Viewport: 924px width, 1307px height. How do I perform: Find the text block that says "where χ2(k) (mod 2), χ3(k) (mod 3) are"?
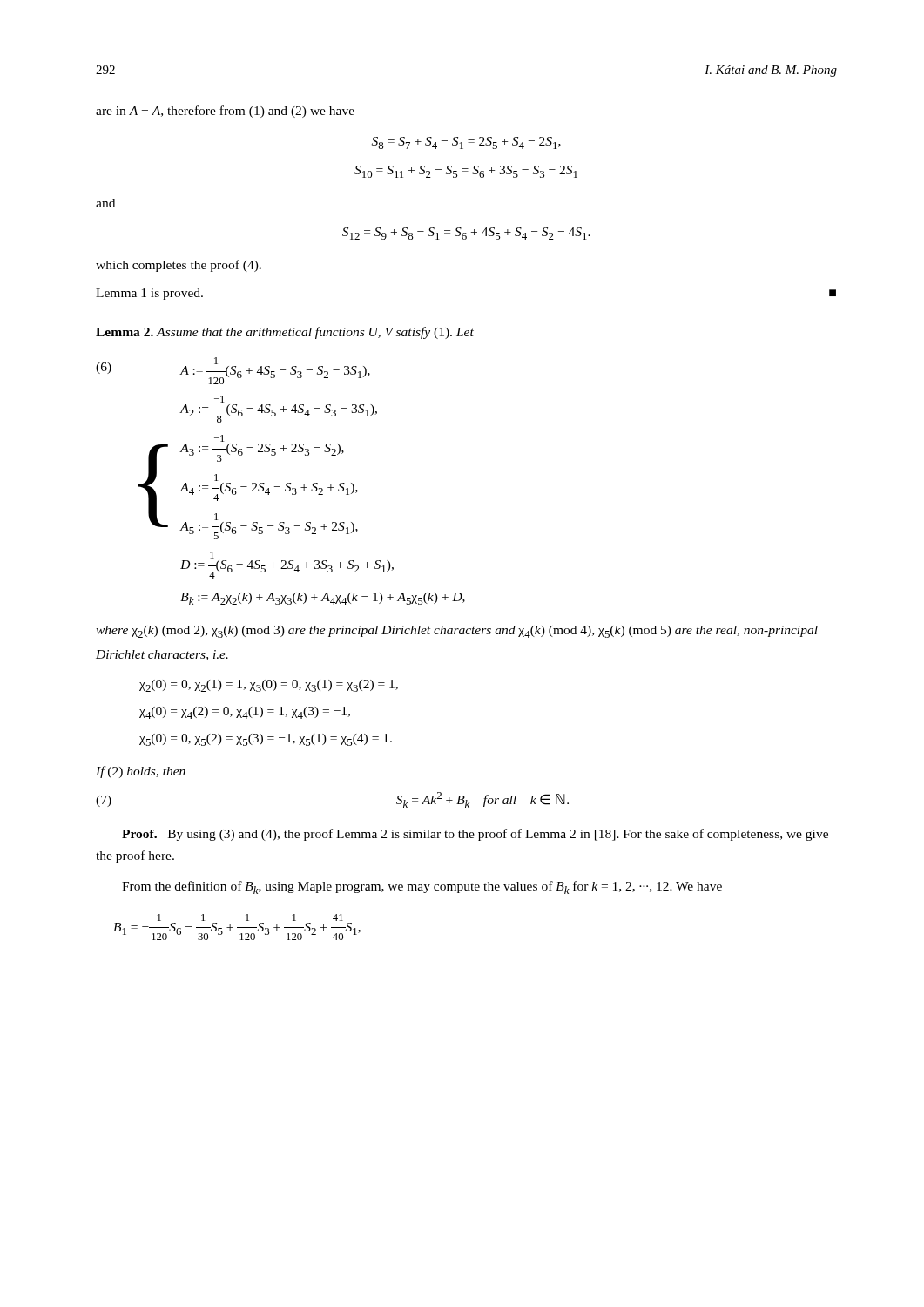457,642
